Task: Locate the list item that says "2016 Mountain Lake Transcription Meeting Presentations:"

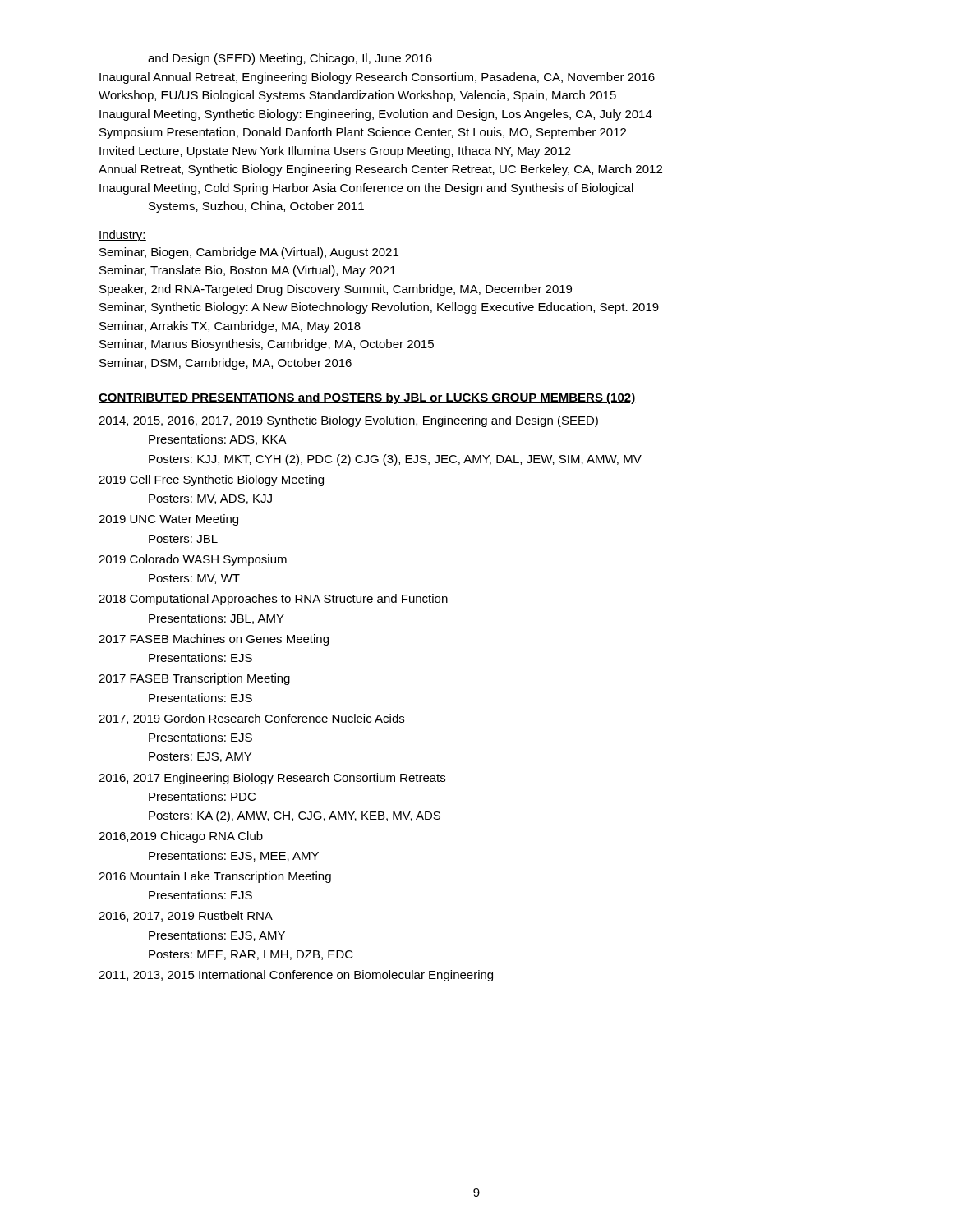Action: pos(215,877)
